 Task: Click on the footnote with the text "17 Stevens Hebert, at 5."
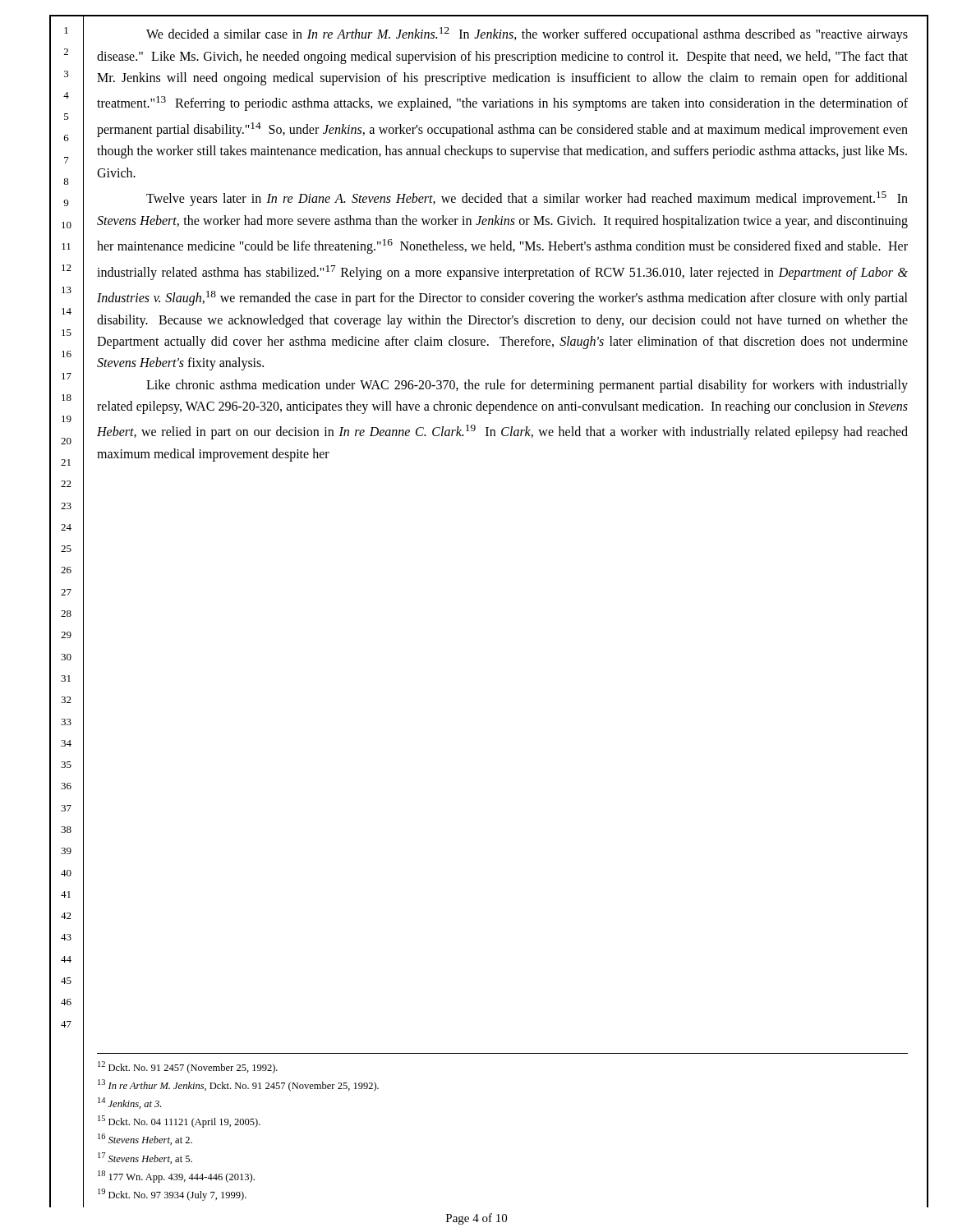(x=145, y=1157)
